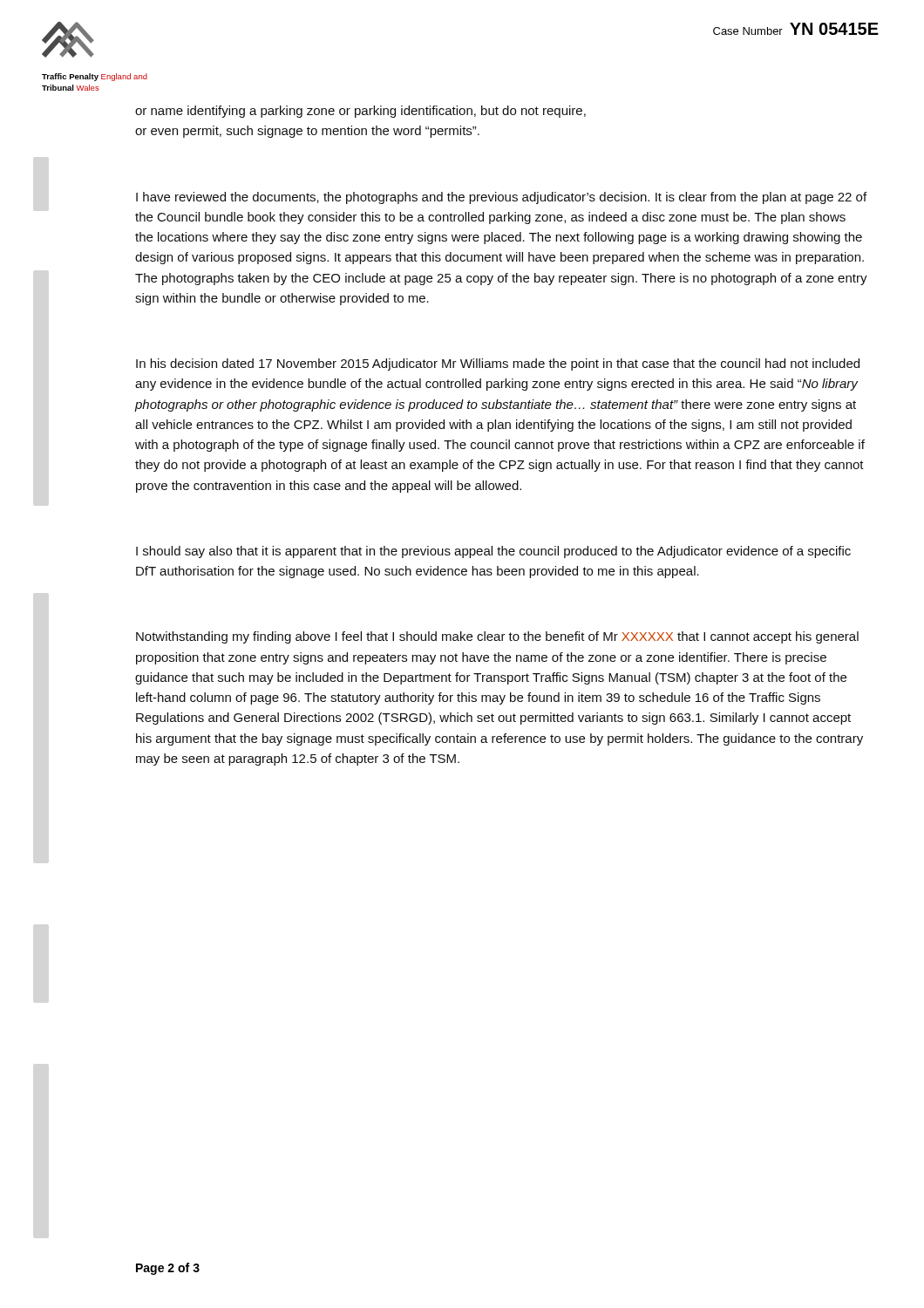Click the passage that begins "or name identifying a parking"
This screenshot has height=1308, width=924.
click(361, 120)
